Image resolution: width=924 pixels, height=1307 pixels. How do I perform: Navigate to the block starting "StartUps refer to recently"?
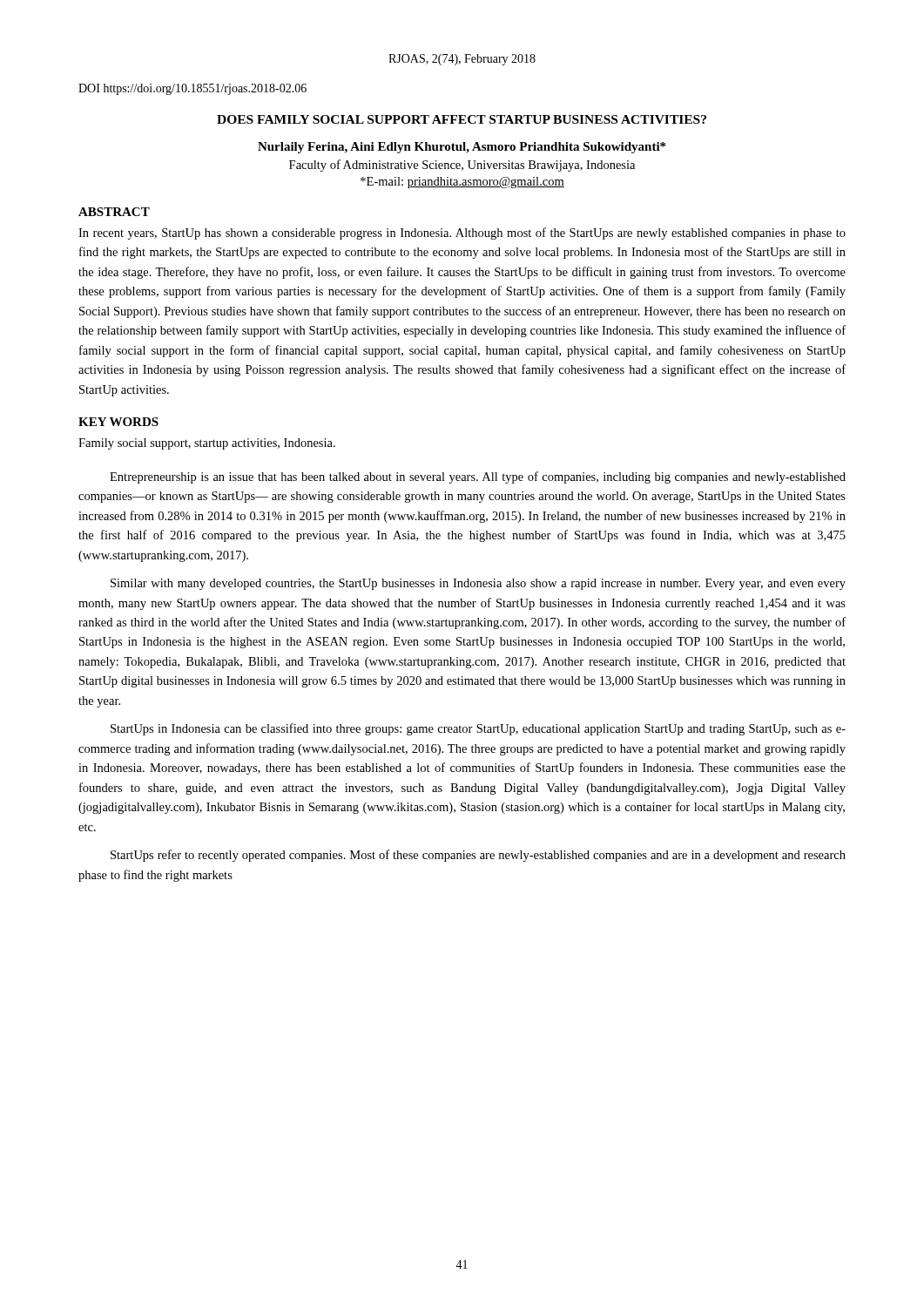[x=462, y=865]
